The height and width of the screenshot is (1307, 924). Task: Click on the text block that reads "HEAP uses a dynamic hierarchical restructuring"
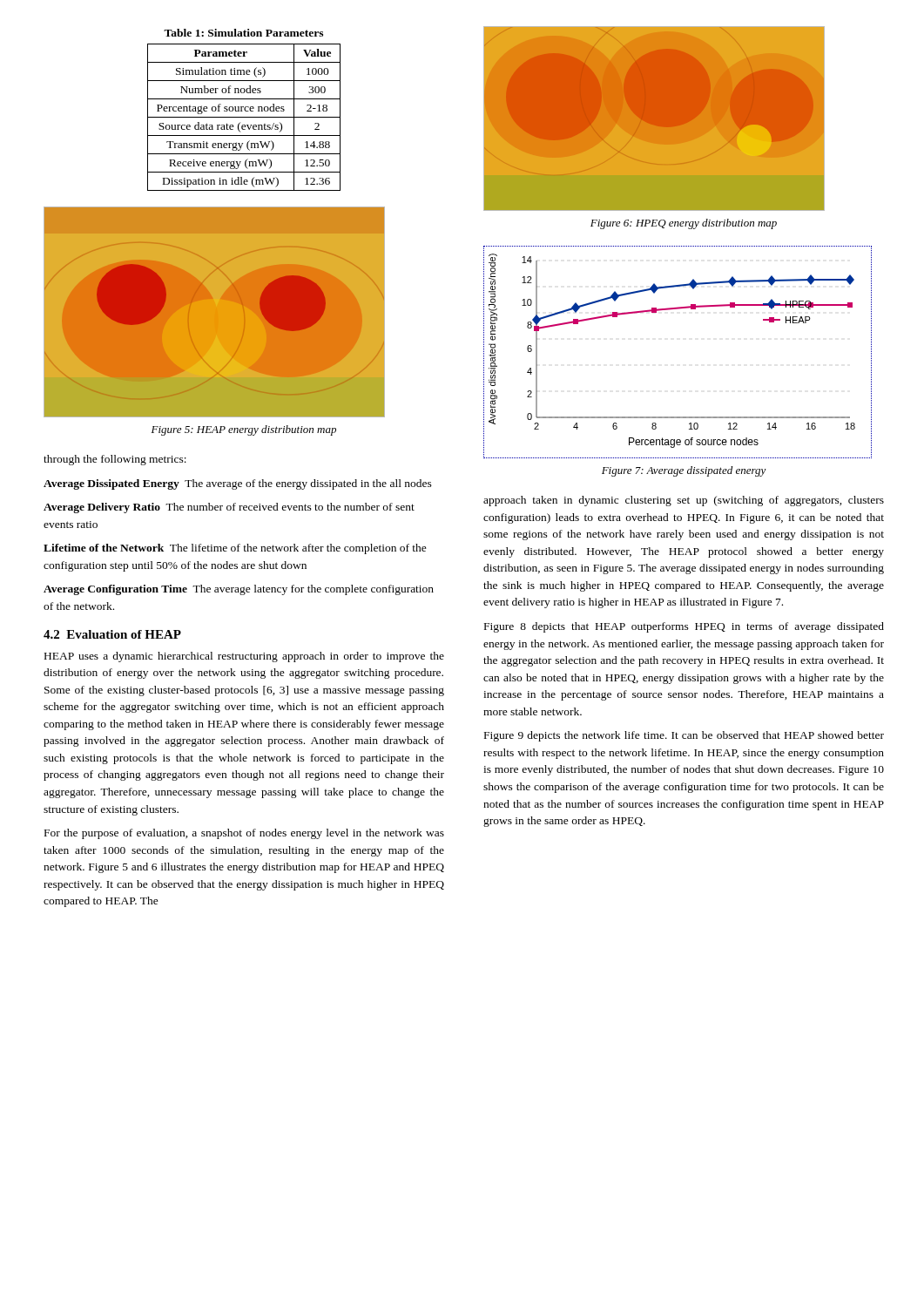244,732
